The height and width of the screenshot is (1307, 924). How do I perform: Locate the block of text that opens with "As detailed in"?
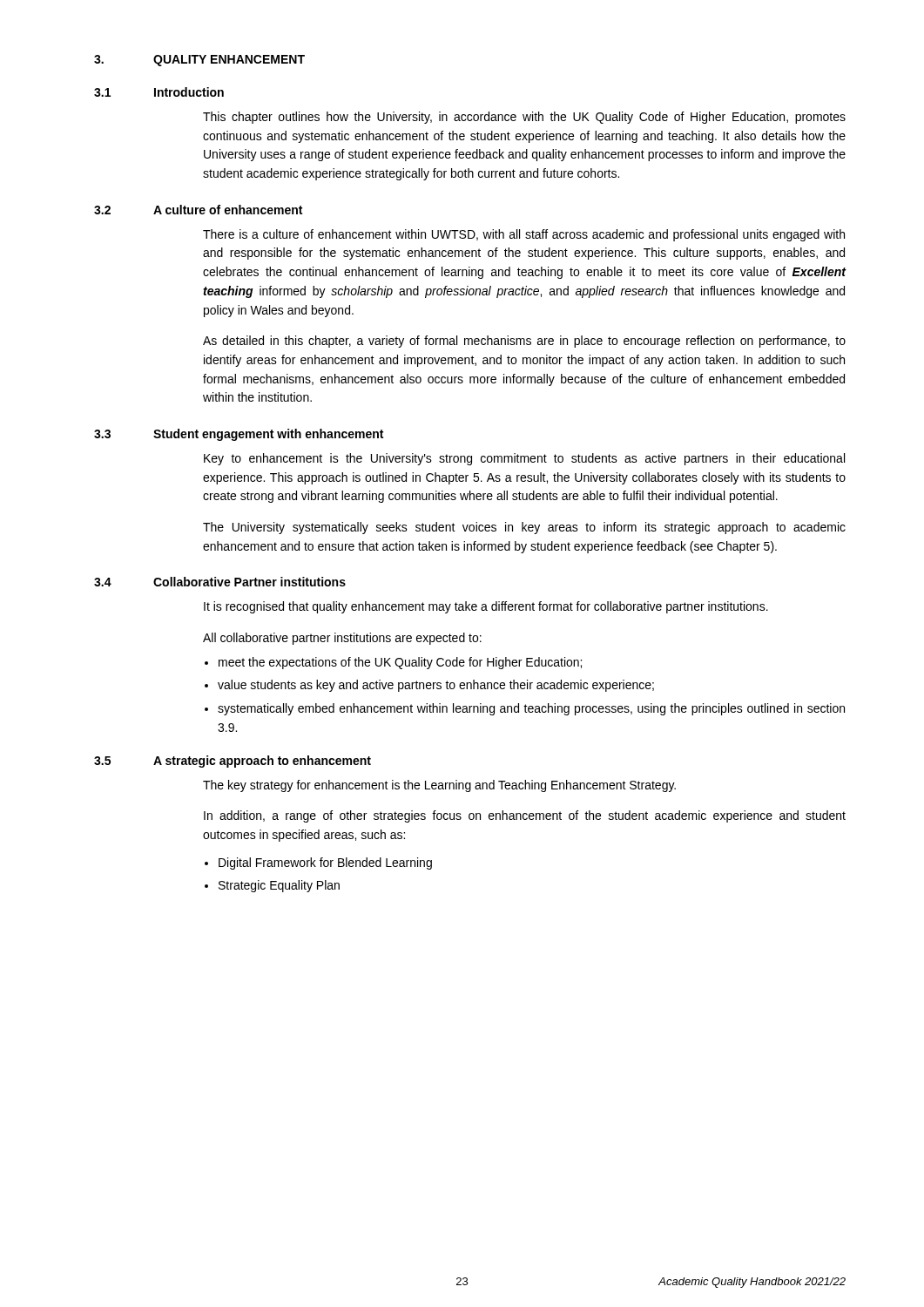pyautogui.click(x=524, y=369)
